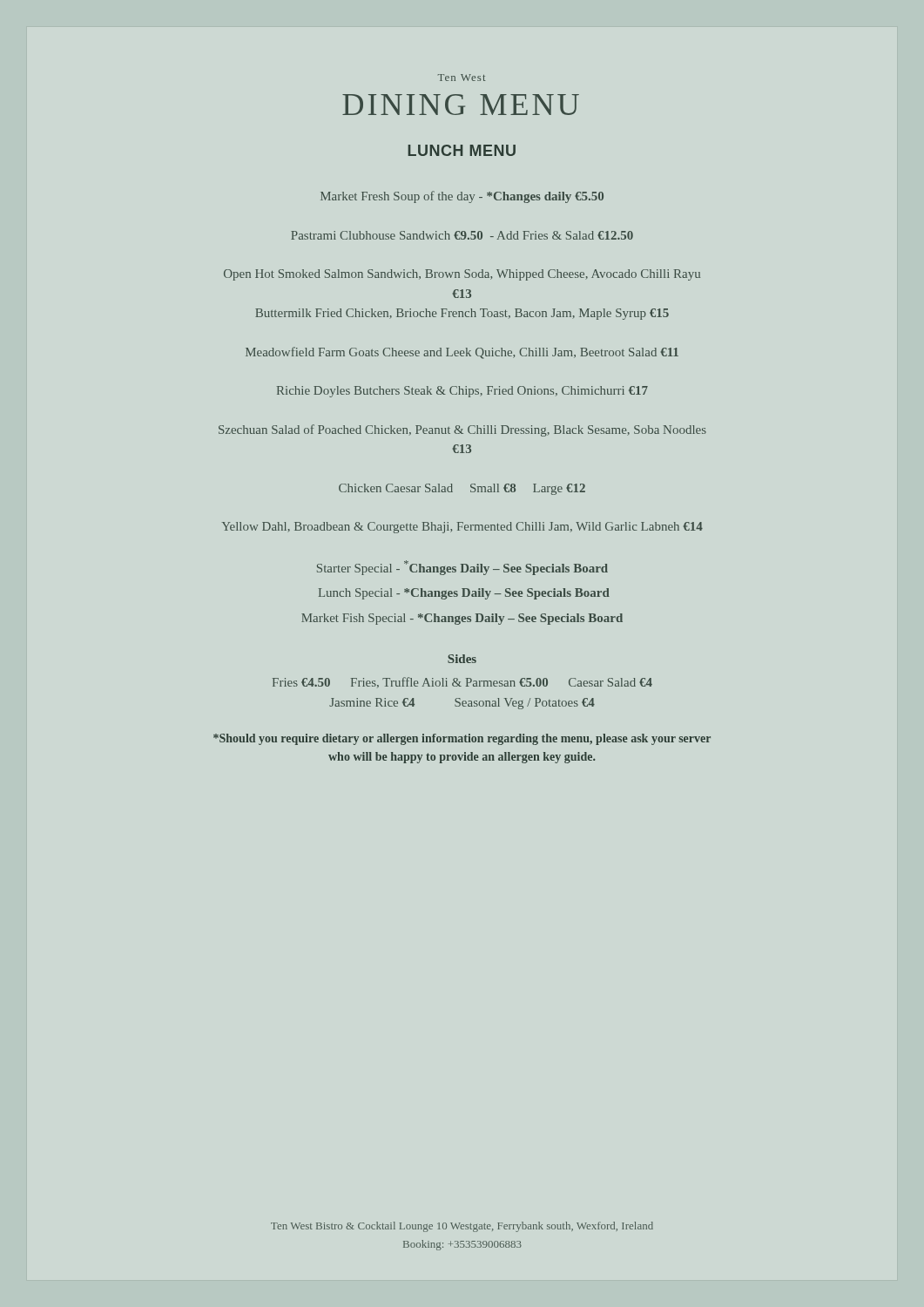924x1307 pixels.
Task: Click on the list item that says "Chicken Caesar Salad Small"
Action: point(462,488)
